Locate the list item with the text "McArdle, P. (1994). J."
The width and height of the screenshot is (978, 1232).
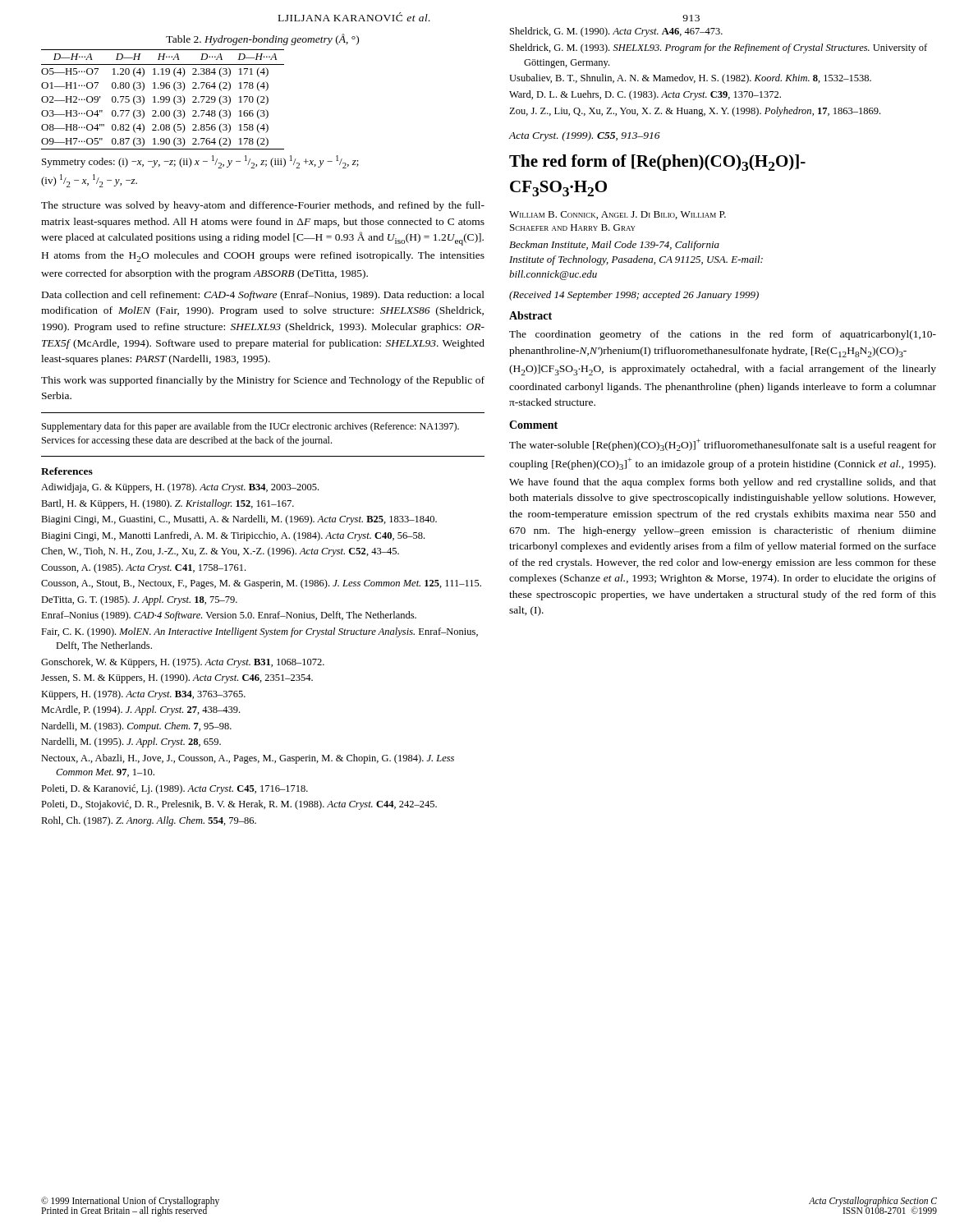(x=141, y=710)
